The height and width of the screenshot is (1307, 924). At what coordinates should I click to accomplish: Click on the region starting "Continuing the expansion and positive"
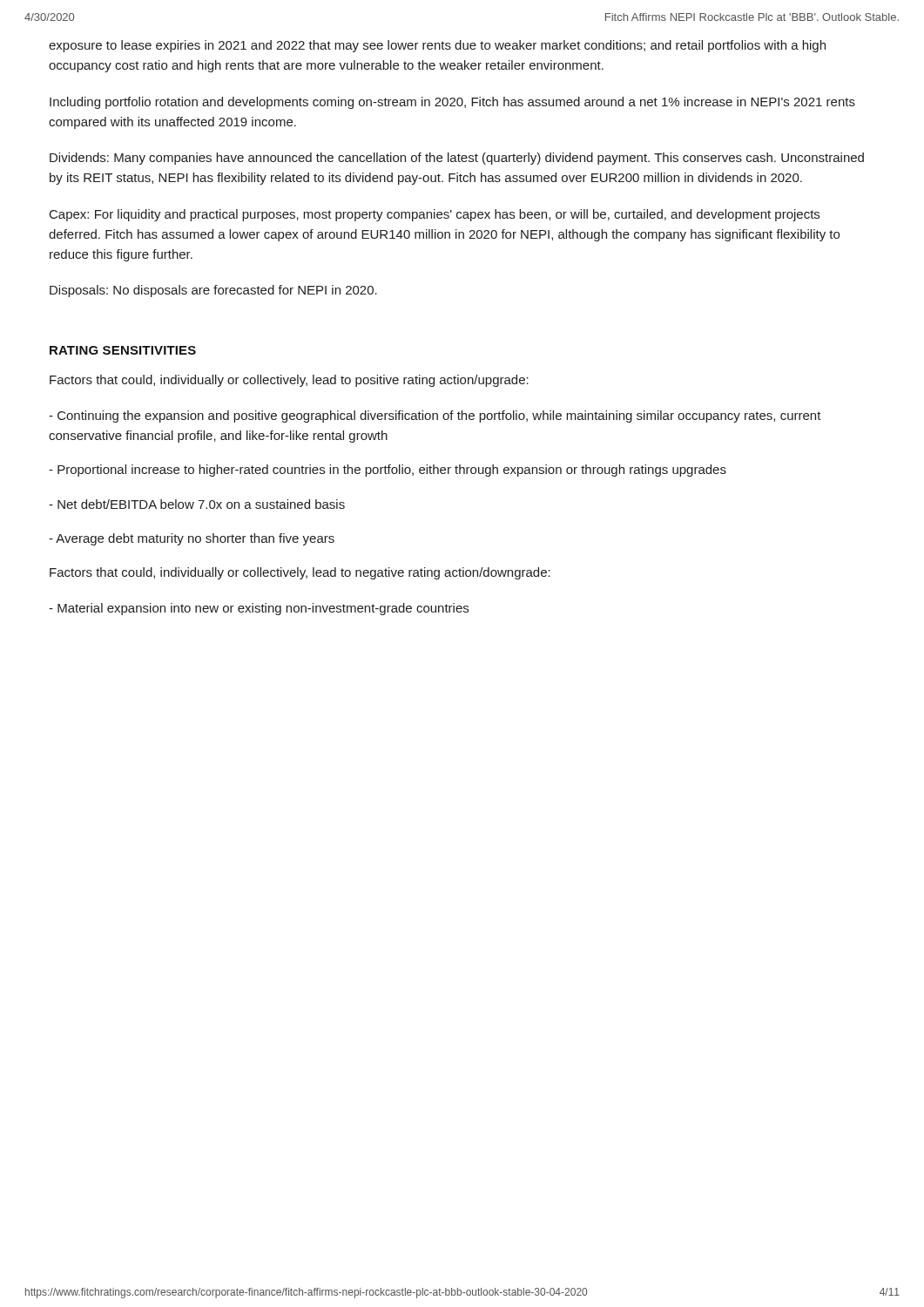coord(435,425)
